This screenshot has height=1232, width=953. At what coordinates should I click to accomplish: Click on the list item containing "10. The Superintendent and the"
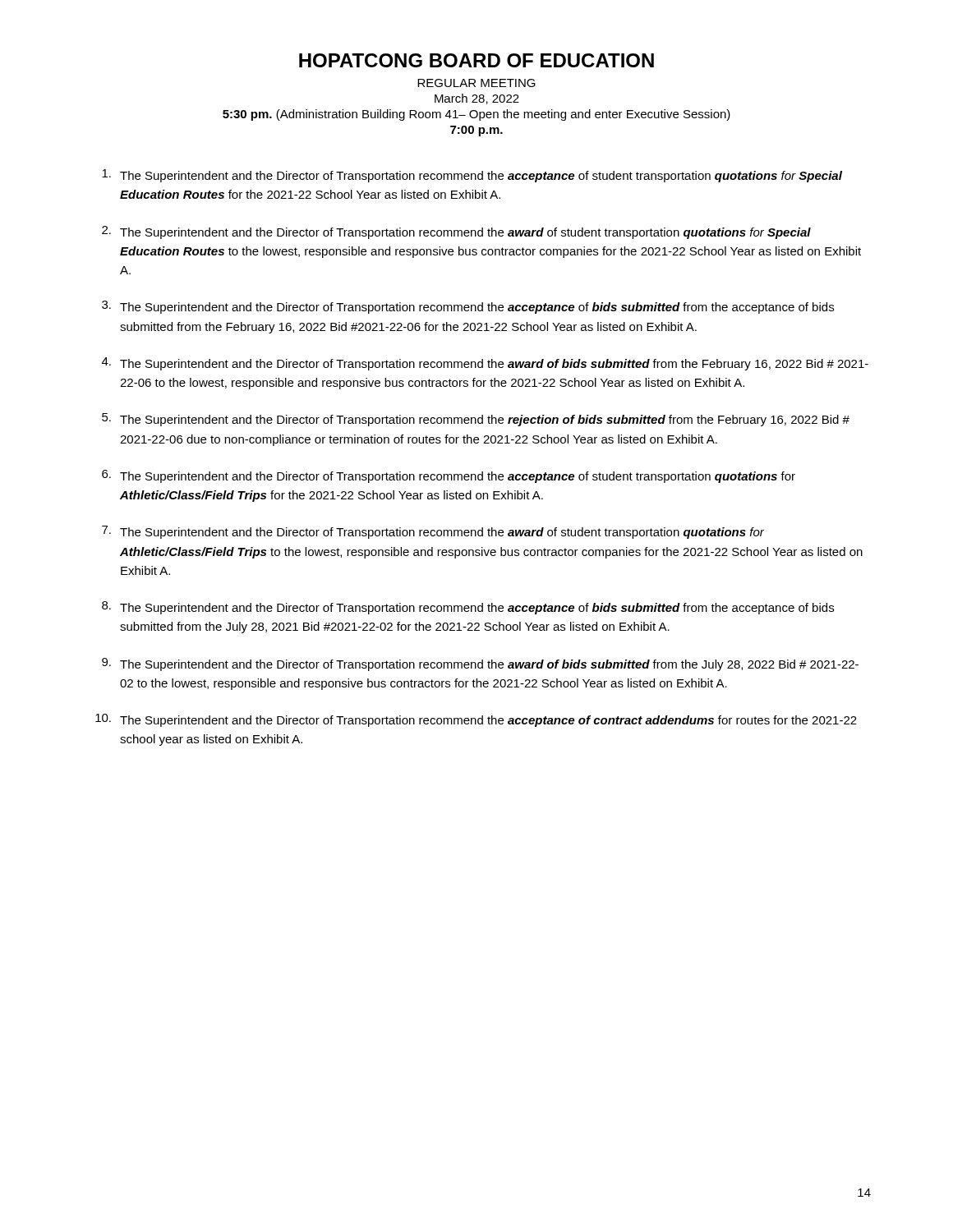476,730
